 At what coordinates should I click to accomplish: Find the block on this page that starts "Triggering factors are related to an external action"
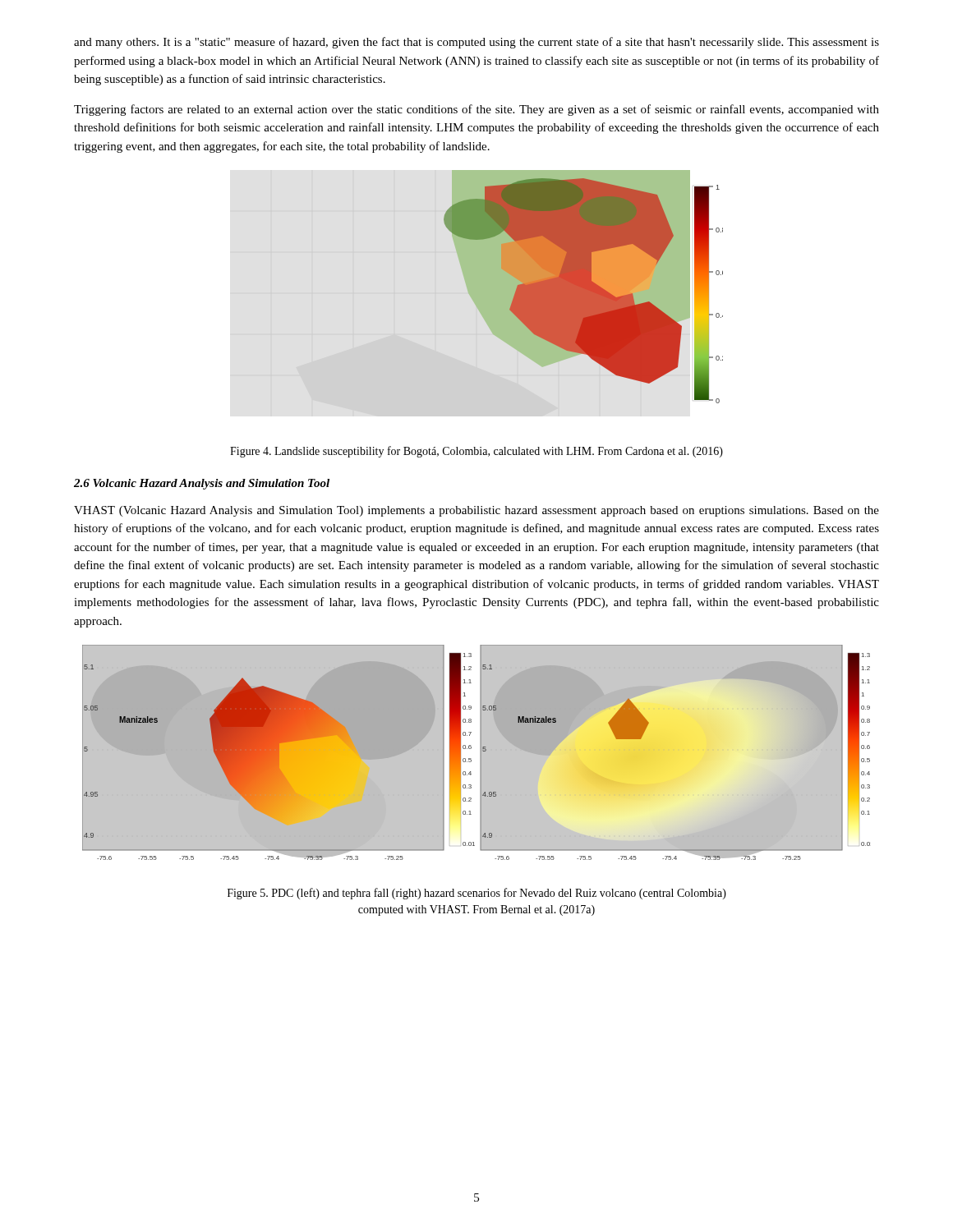[x=476, y=127]
